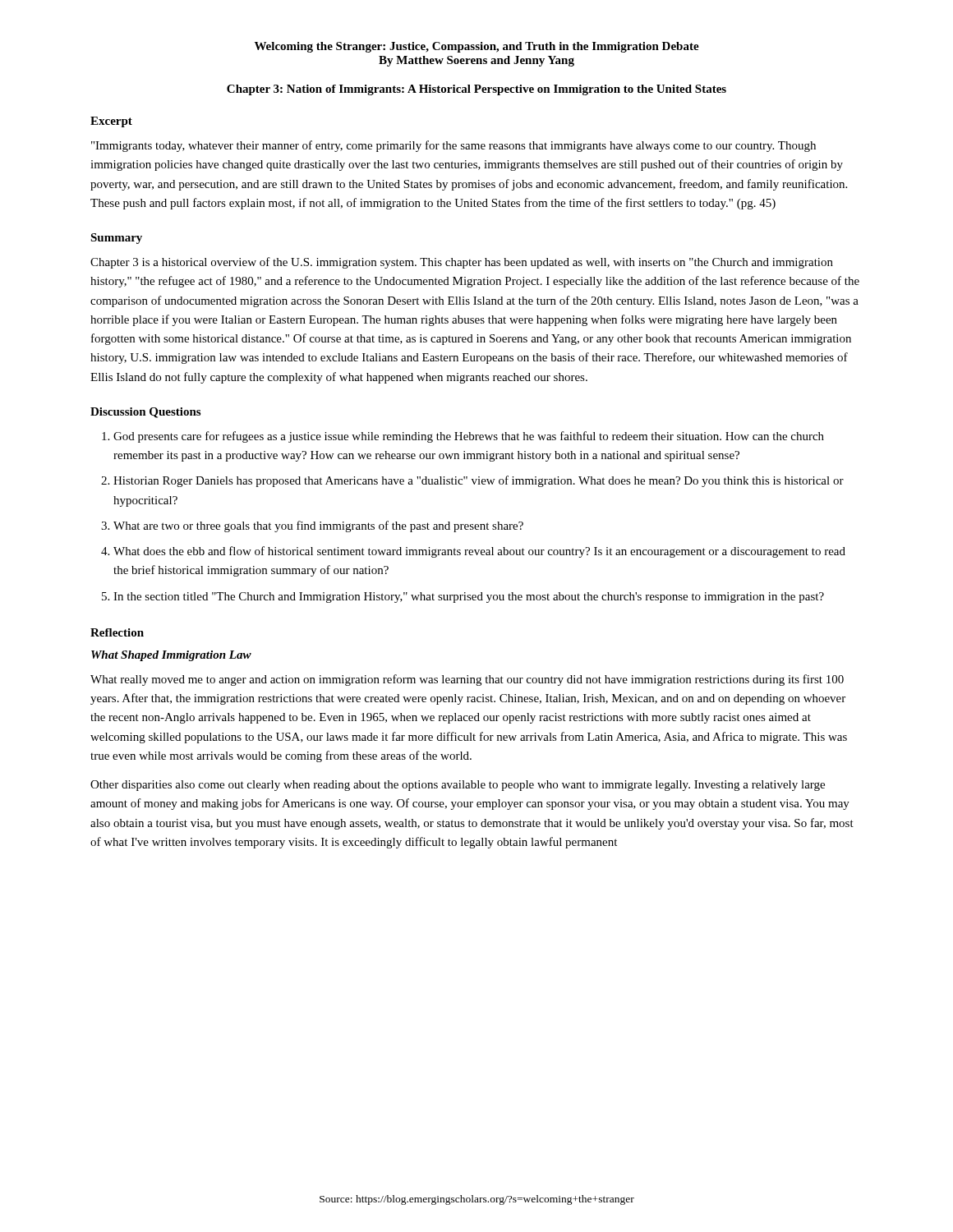Image resolution: width=953 pixels, height=1232 pixels.
Task: Point to the block beginning "What really moved me to"
Action: [469, 717]
